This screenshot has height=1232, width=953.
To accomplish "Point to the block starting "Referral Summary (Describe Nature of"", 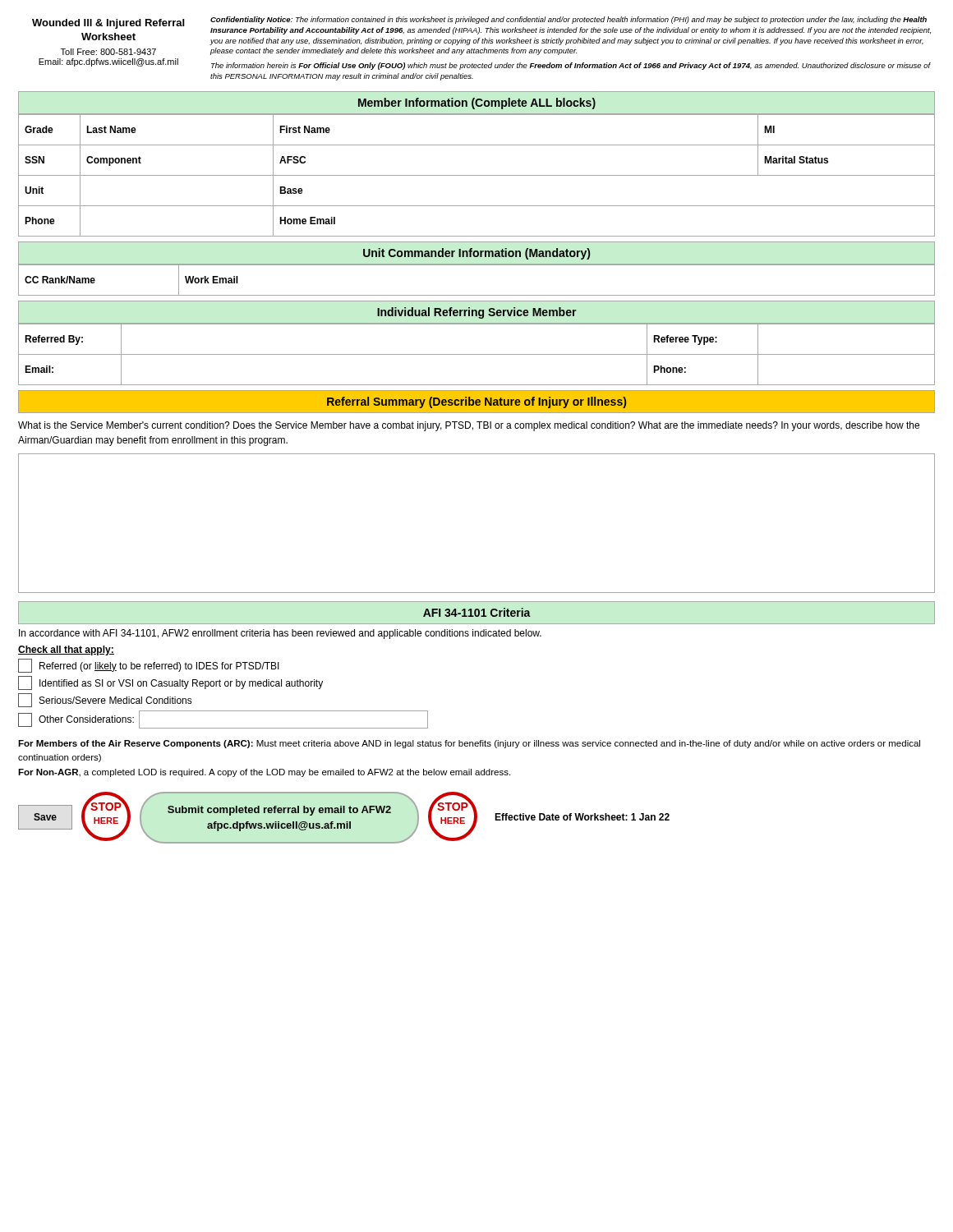I will pos(476,402).
